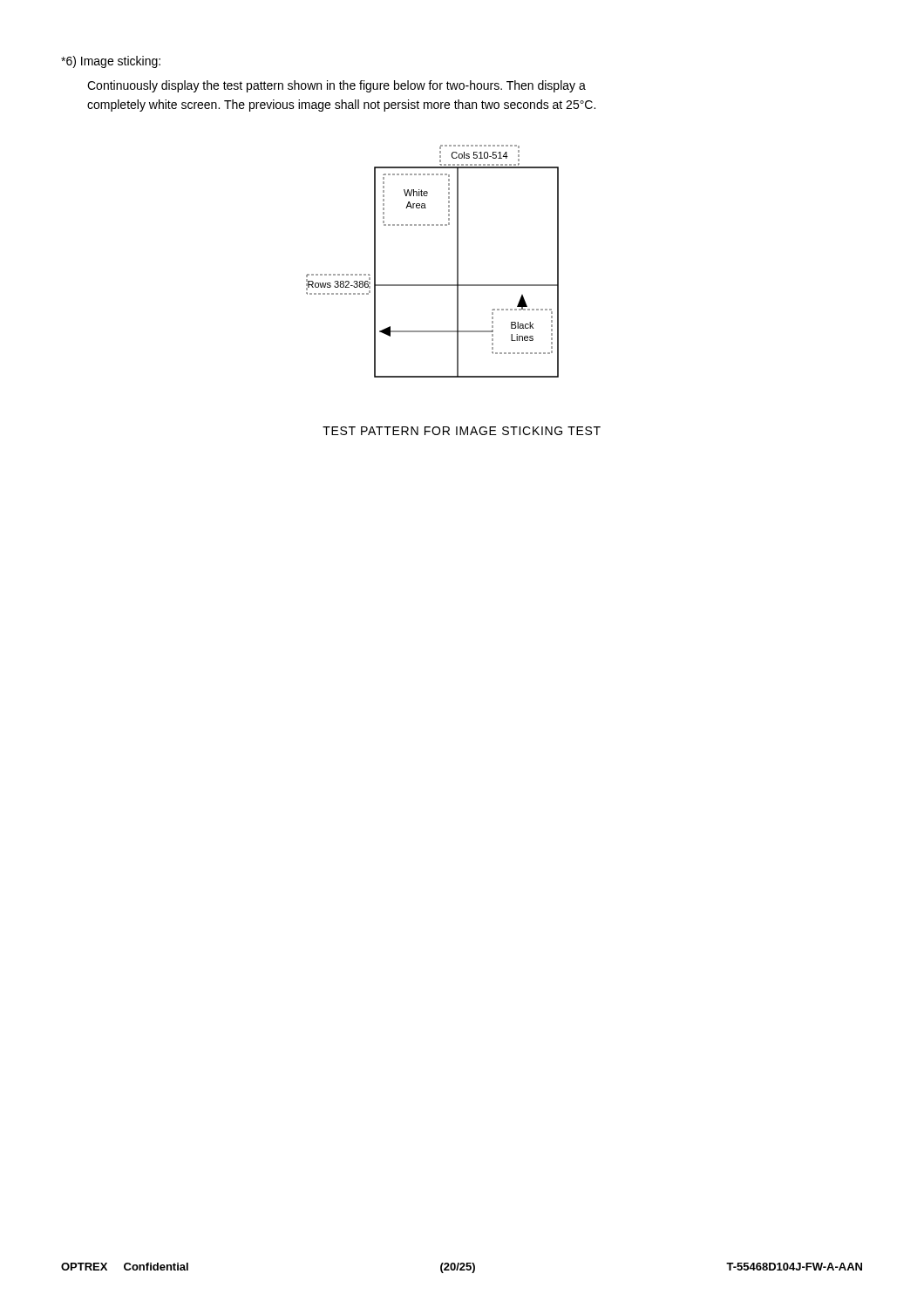Click on the engineering diagram
Screen dimensions: 1308x924
point(462,276)
